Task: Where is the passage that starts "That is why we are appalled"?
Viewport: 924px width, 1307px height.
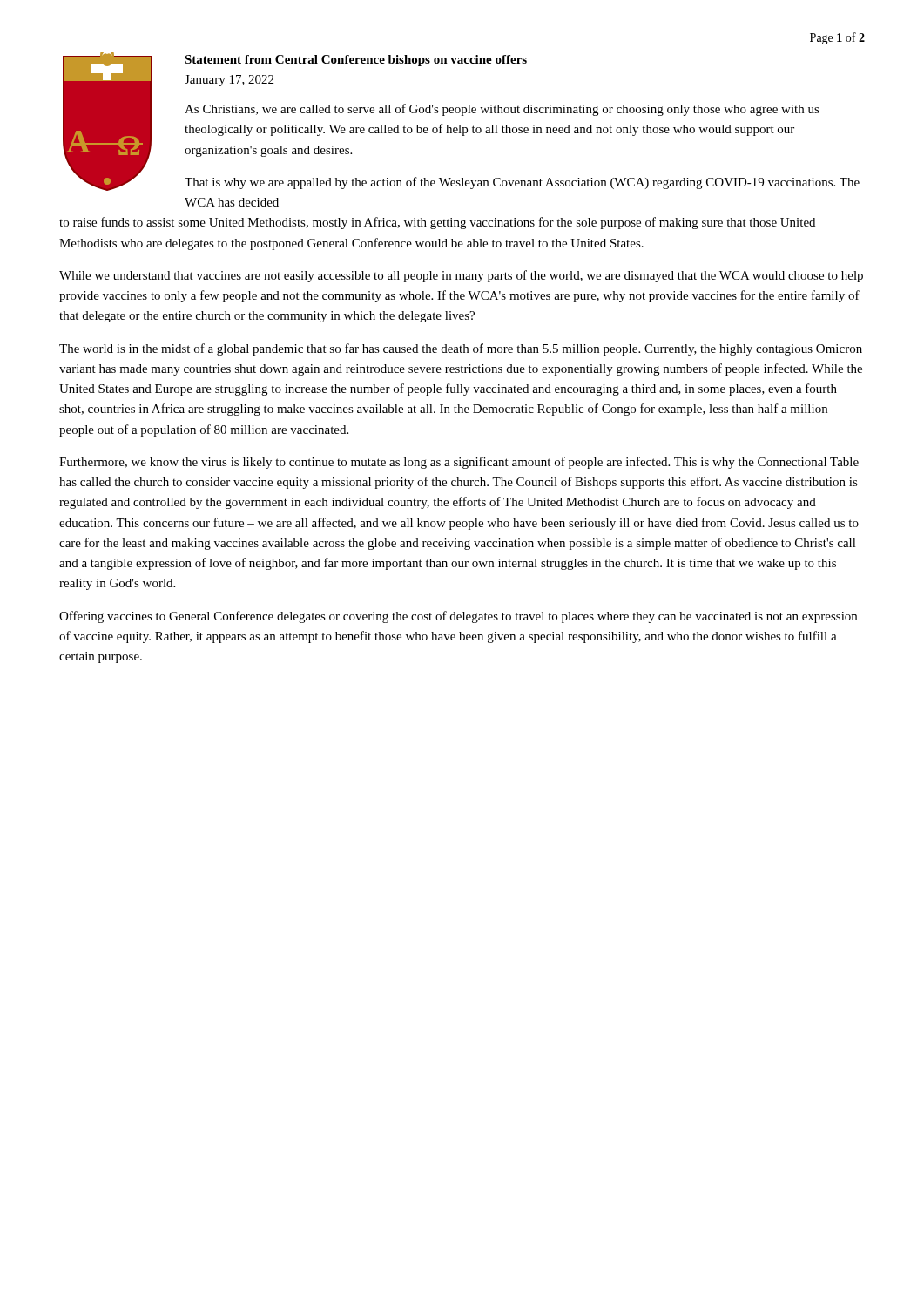Action: click(522, 192)
